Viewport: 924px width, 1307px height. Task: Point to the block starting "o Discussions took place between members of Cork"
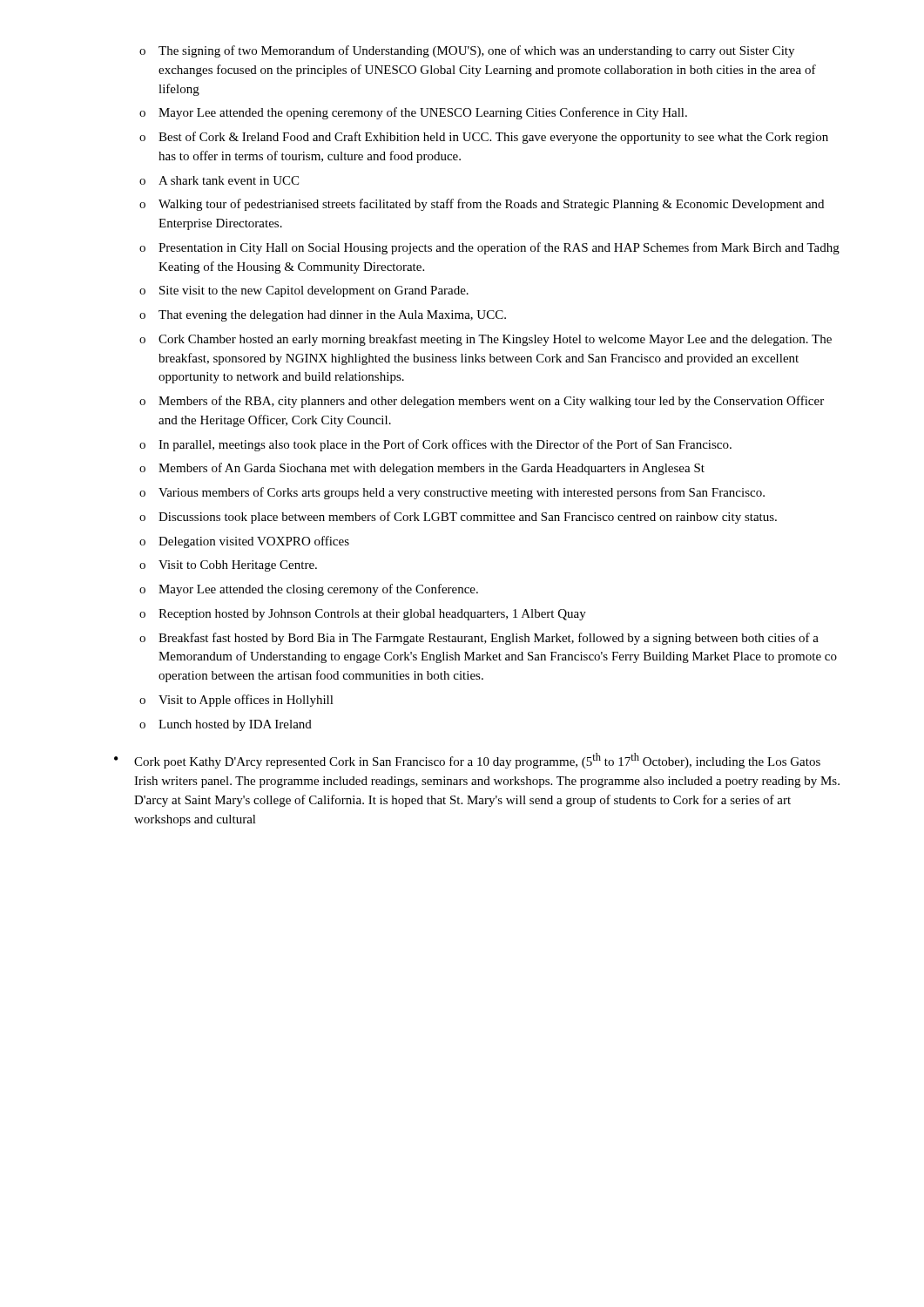click(x=492, y=517)
